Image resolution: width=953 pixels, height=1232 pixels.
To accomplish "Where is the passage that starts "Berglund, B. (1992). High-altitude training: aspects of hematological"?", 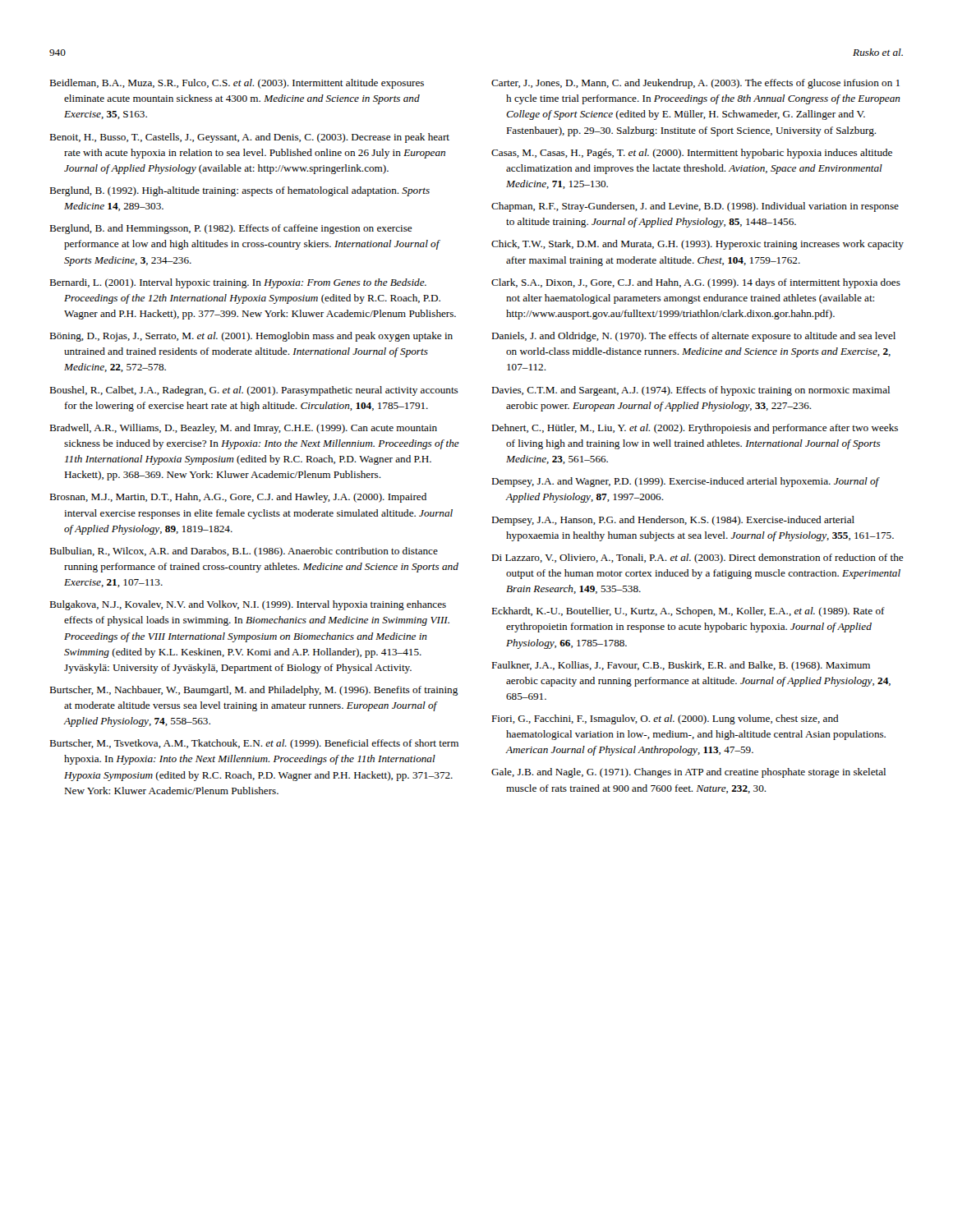I will tap(255, 198).
